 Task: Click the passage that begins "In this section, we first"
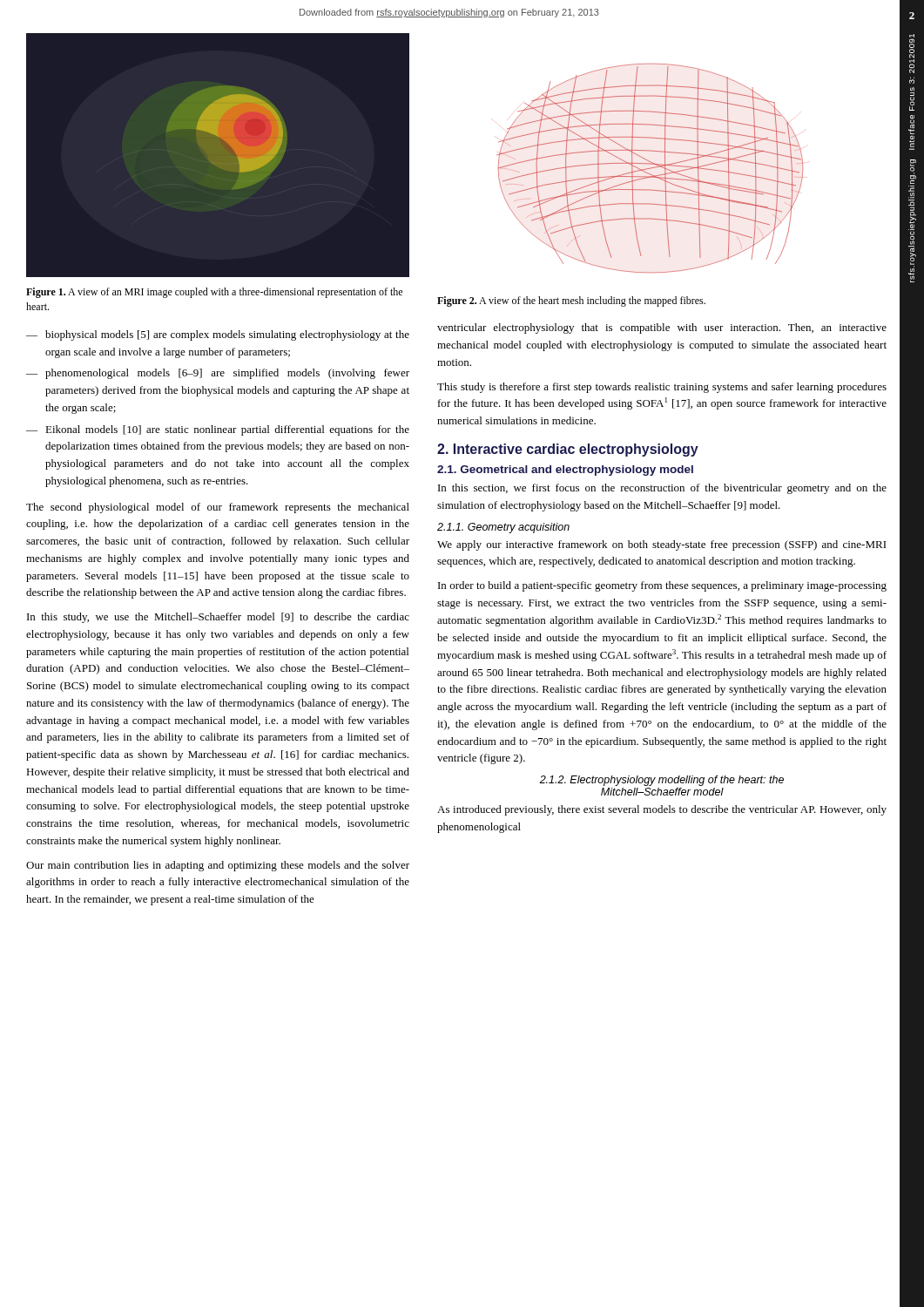point(662,496)
